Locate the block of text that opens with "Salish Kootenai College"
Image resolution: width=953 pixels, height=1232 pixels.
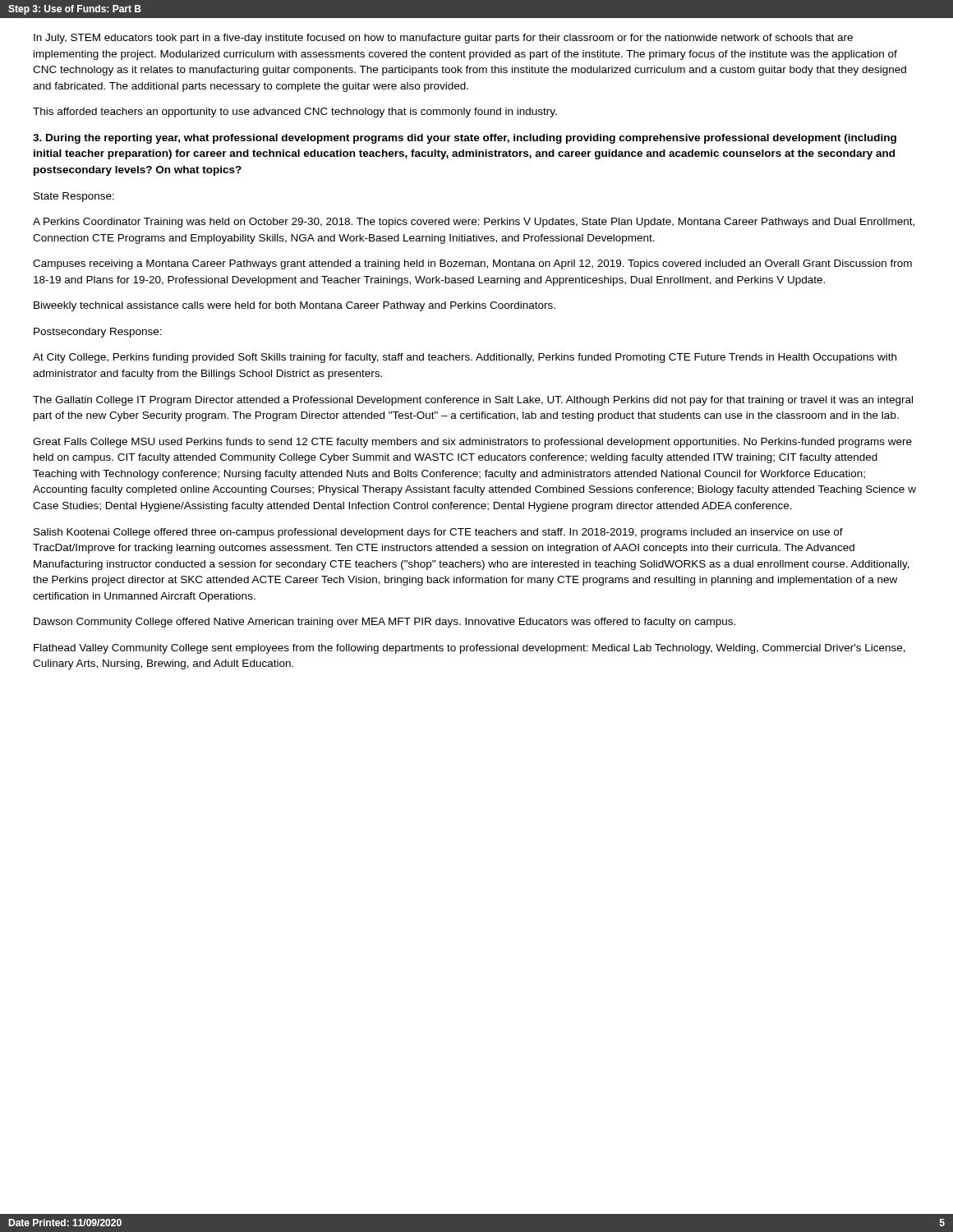tap(476, 564)
